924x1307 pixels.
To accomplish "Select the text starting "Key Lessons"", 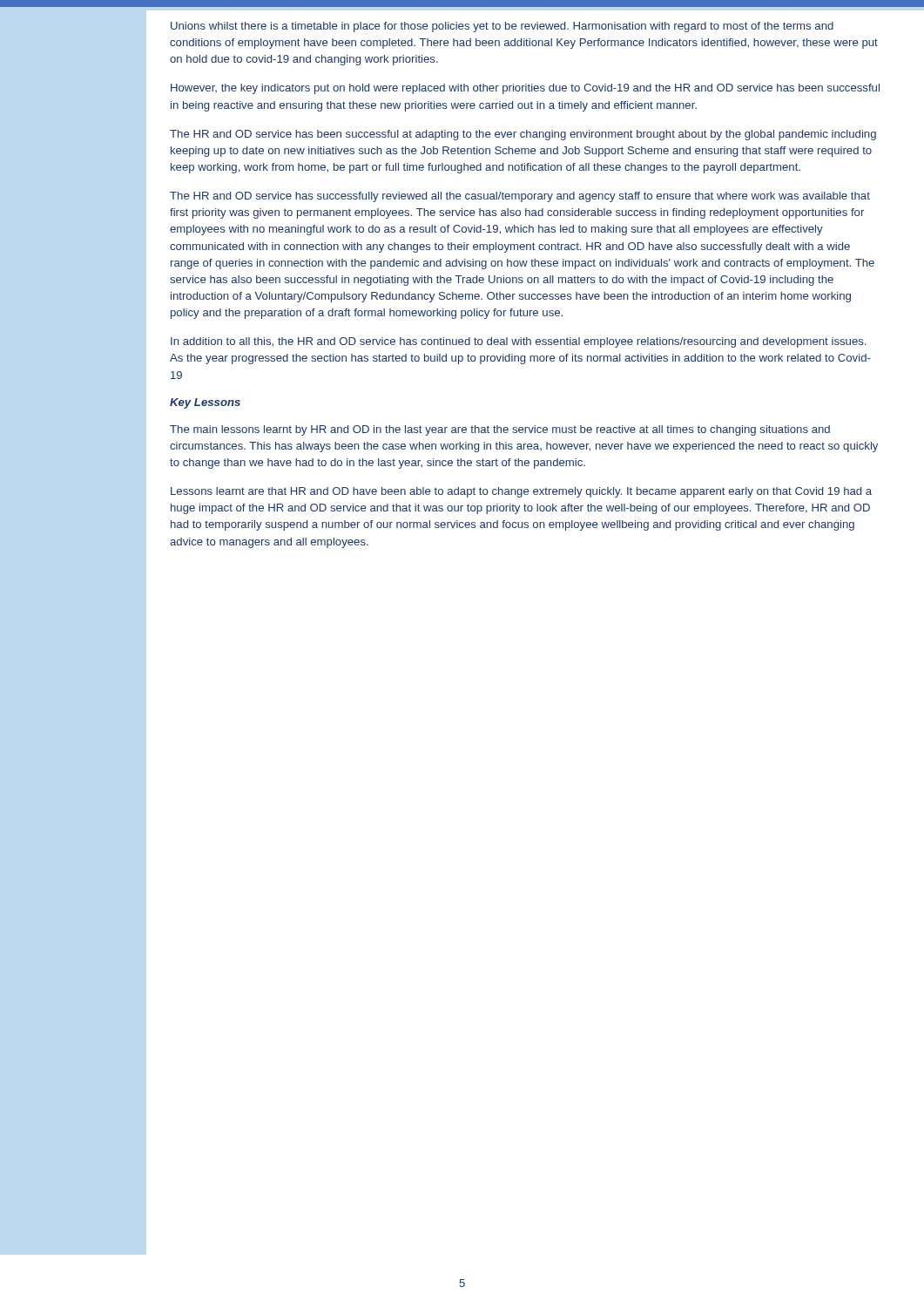I will (x=205, y=402).
